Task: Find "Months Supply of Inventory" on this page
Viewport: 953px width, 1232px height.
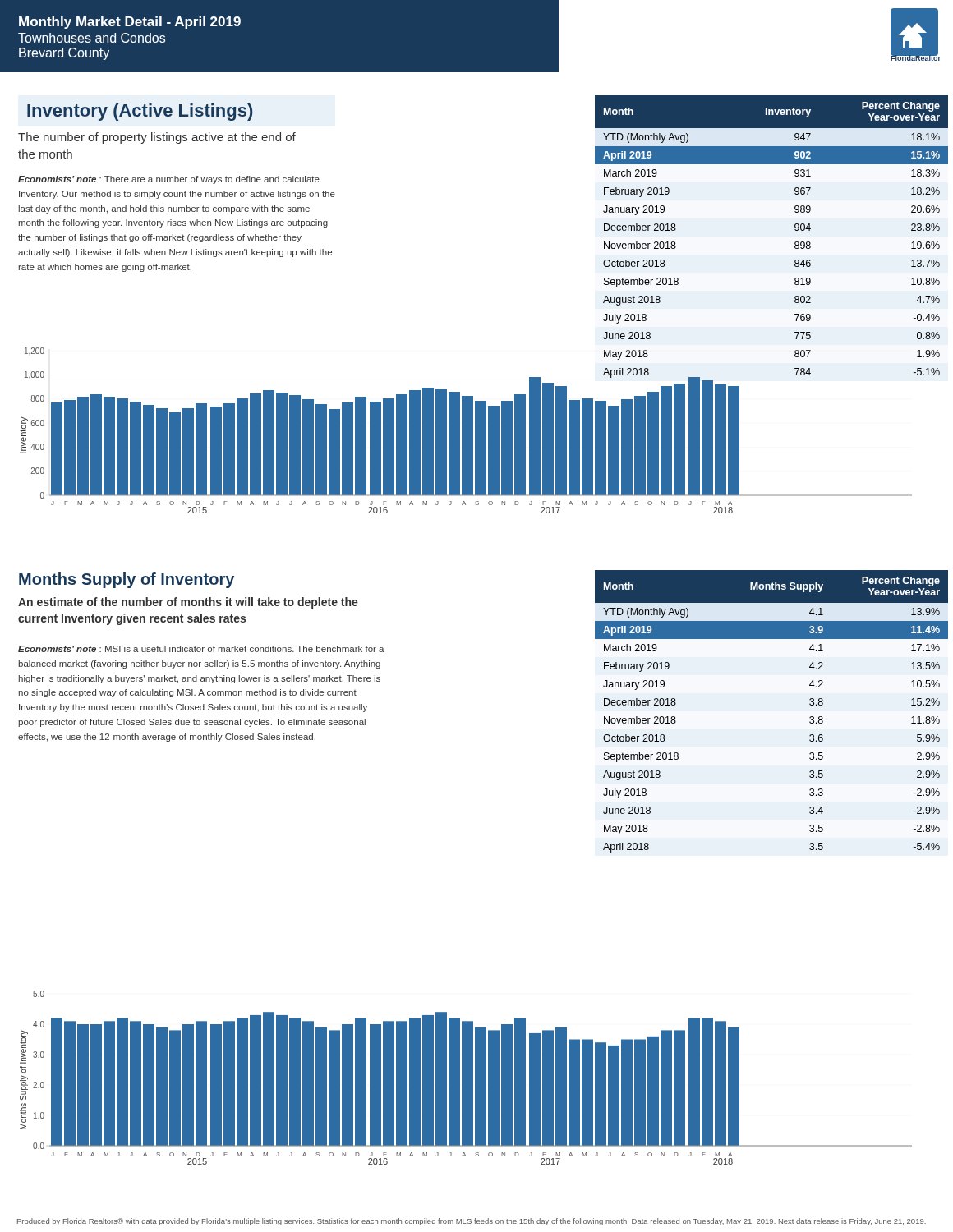Action: click(126, 579)
